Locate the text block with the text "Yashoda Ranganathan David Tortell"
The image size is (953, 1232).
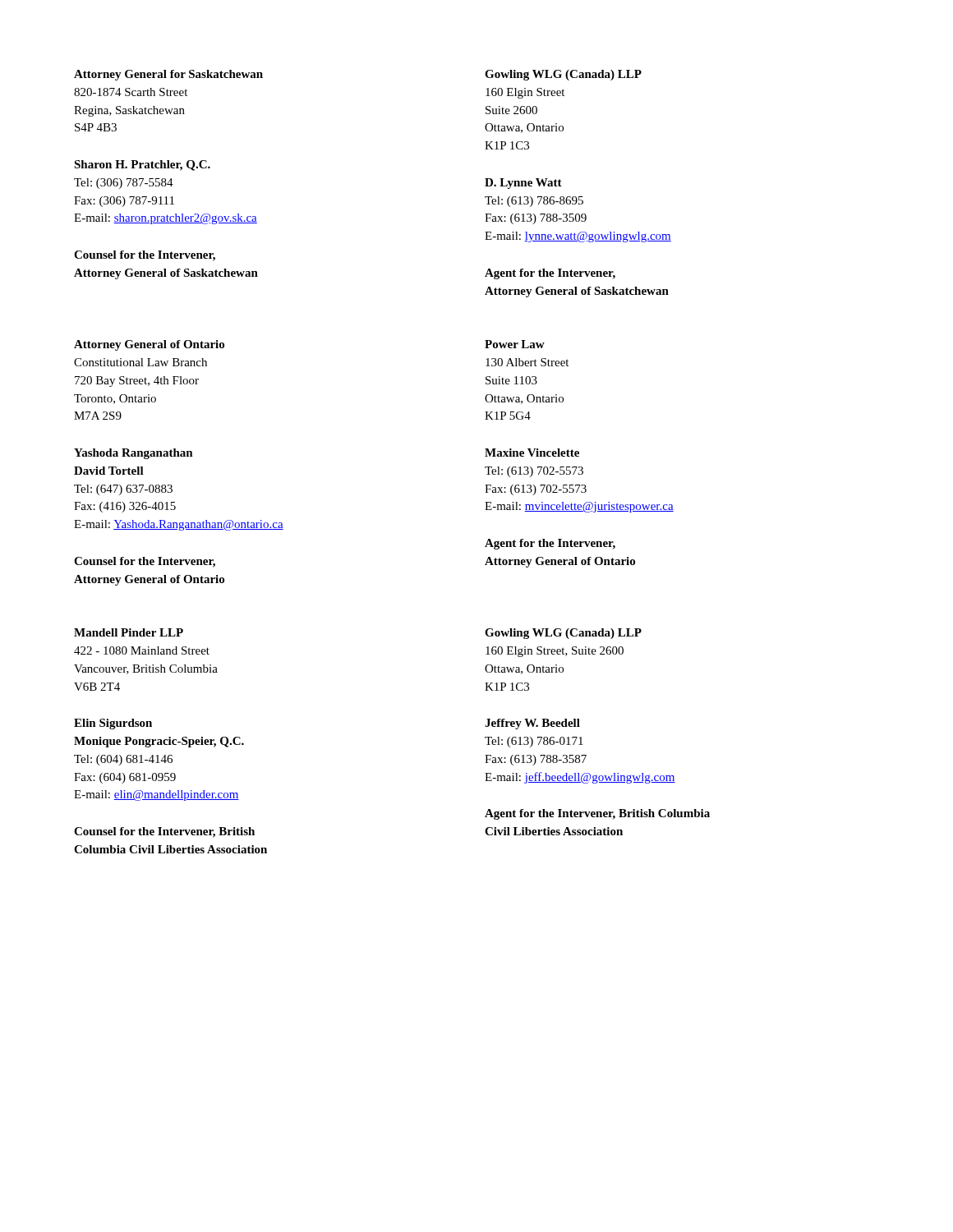[134, 454]
